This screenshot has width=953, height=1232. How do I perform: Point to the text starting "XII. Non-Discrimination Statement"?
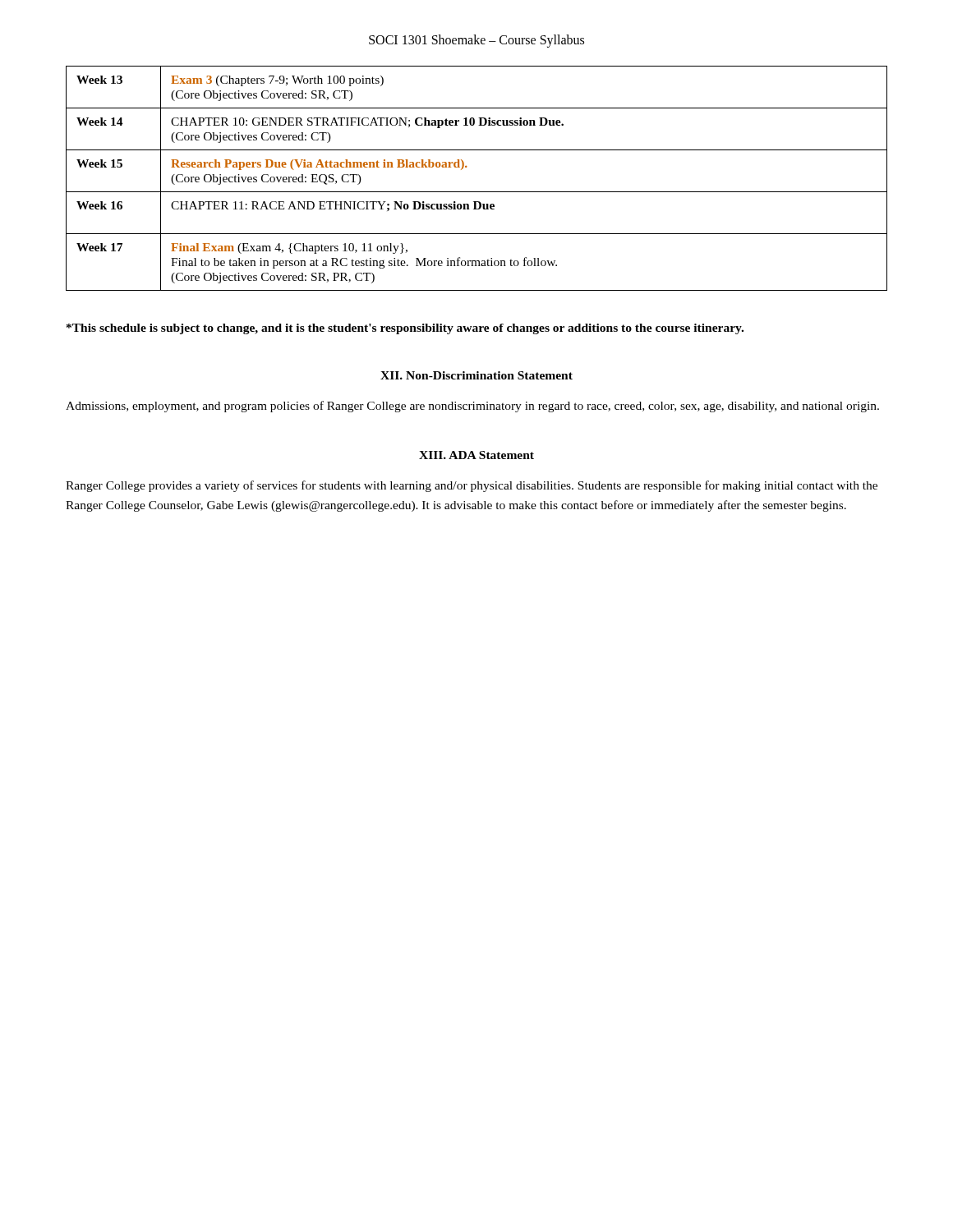coord(476,375)
